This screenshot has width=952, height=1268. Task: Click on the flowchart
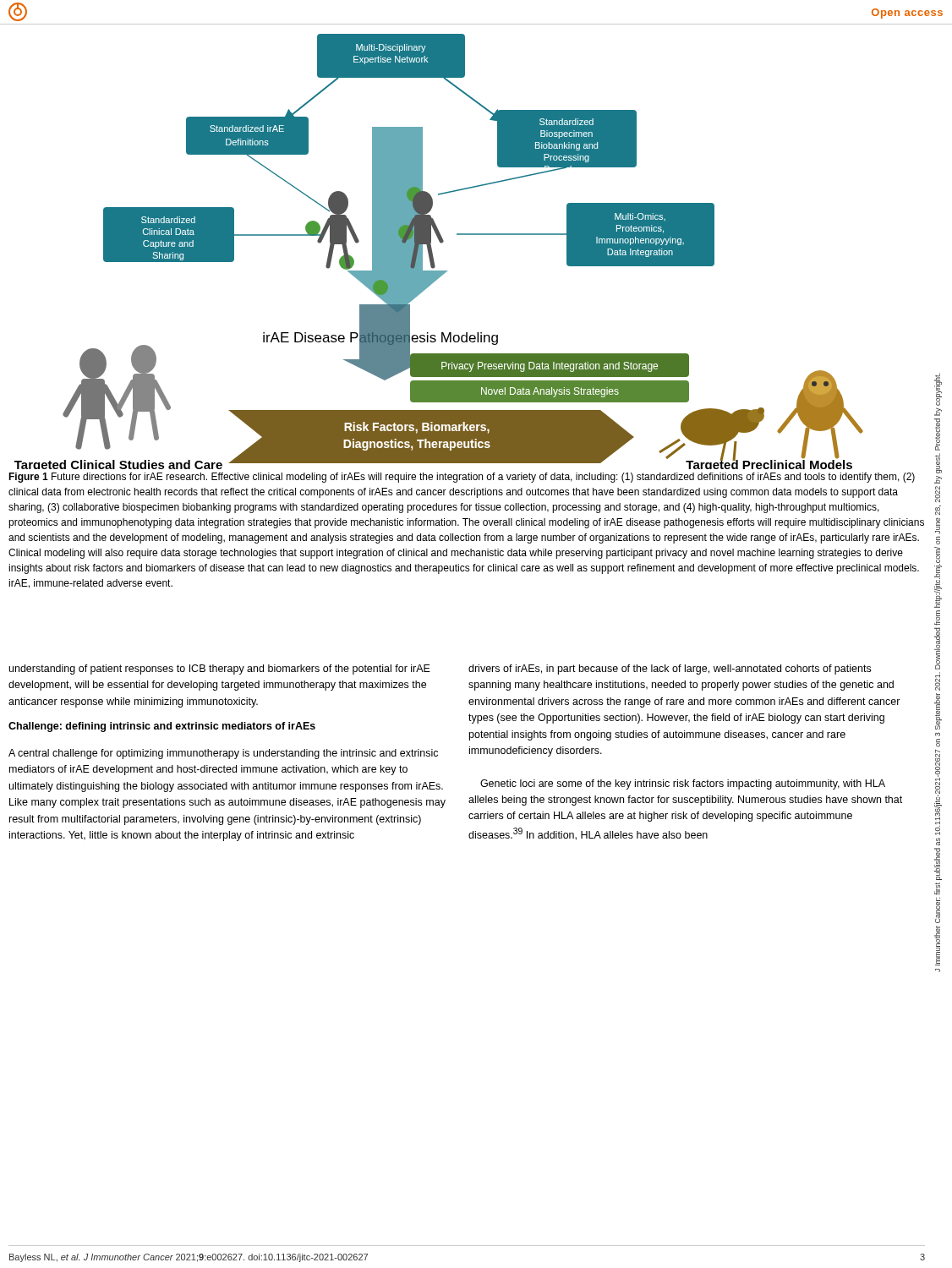click(x=467, y=247)
